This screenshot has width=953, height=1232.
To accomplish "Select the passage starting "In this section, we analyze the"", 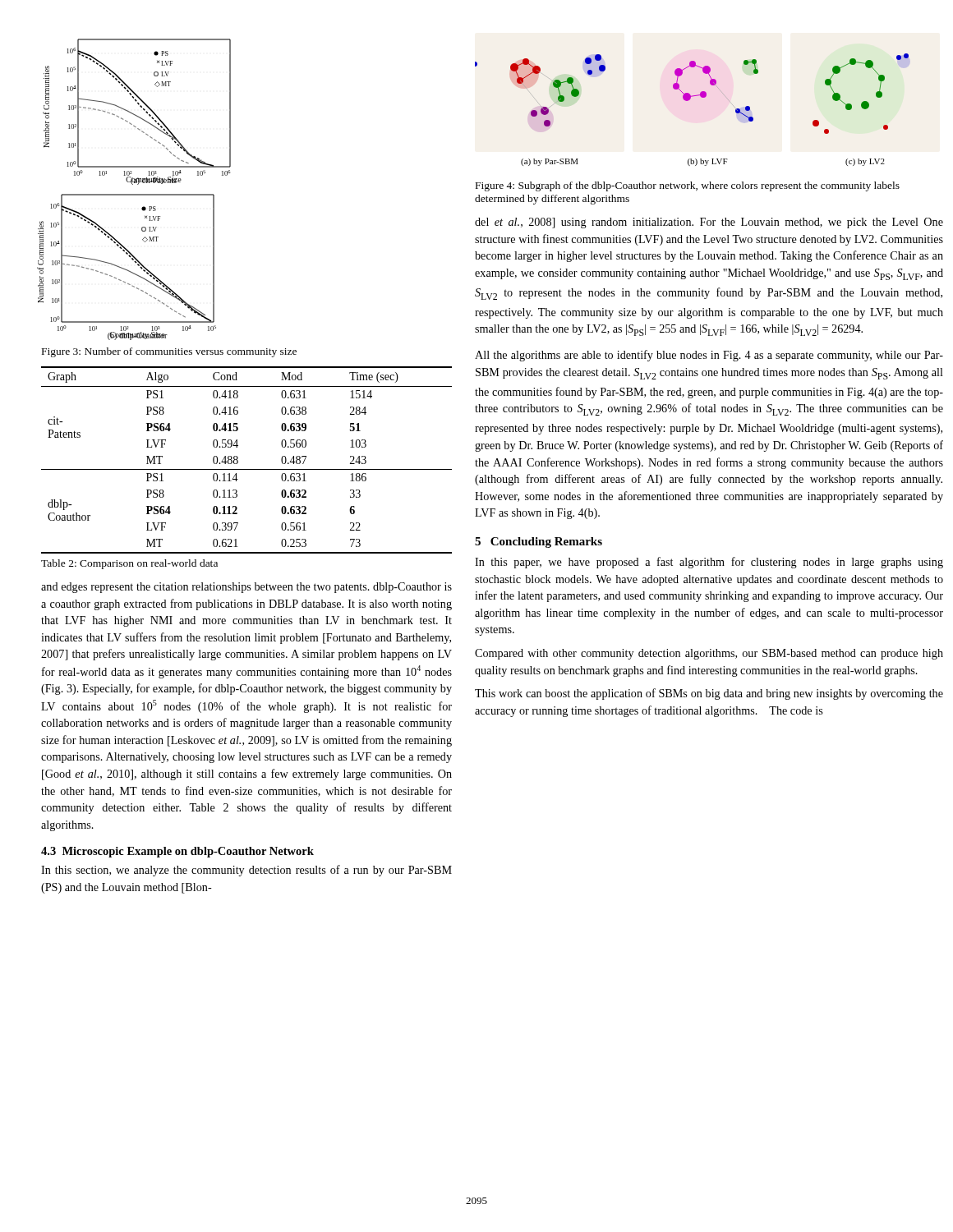I will (246, 879).
